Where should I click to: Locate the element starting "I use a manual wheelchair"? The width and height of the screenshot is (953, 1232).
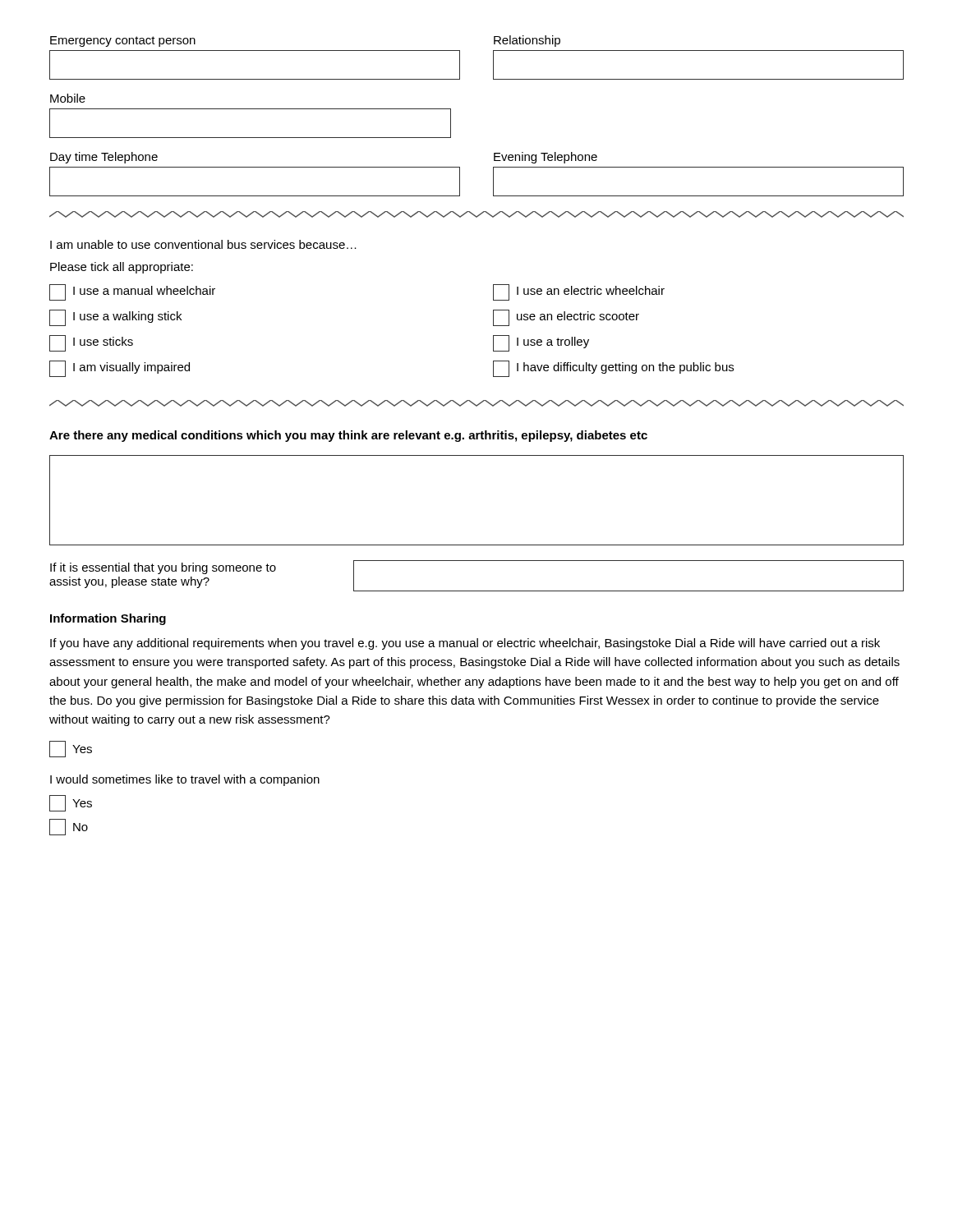[132, 292]
